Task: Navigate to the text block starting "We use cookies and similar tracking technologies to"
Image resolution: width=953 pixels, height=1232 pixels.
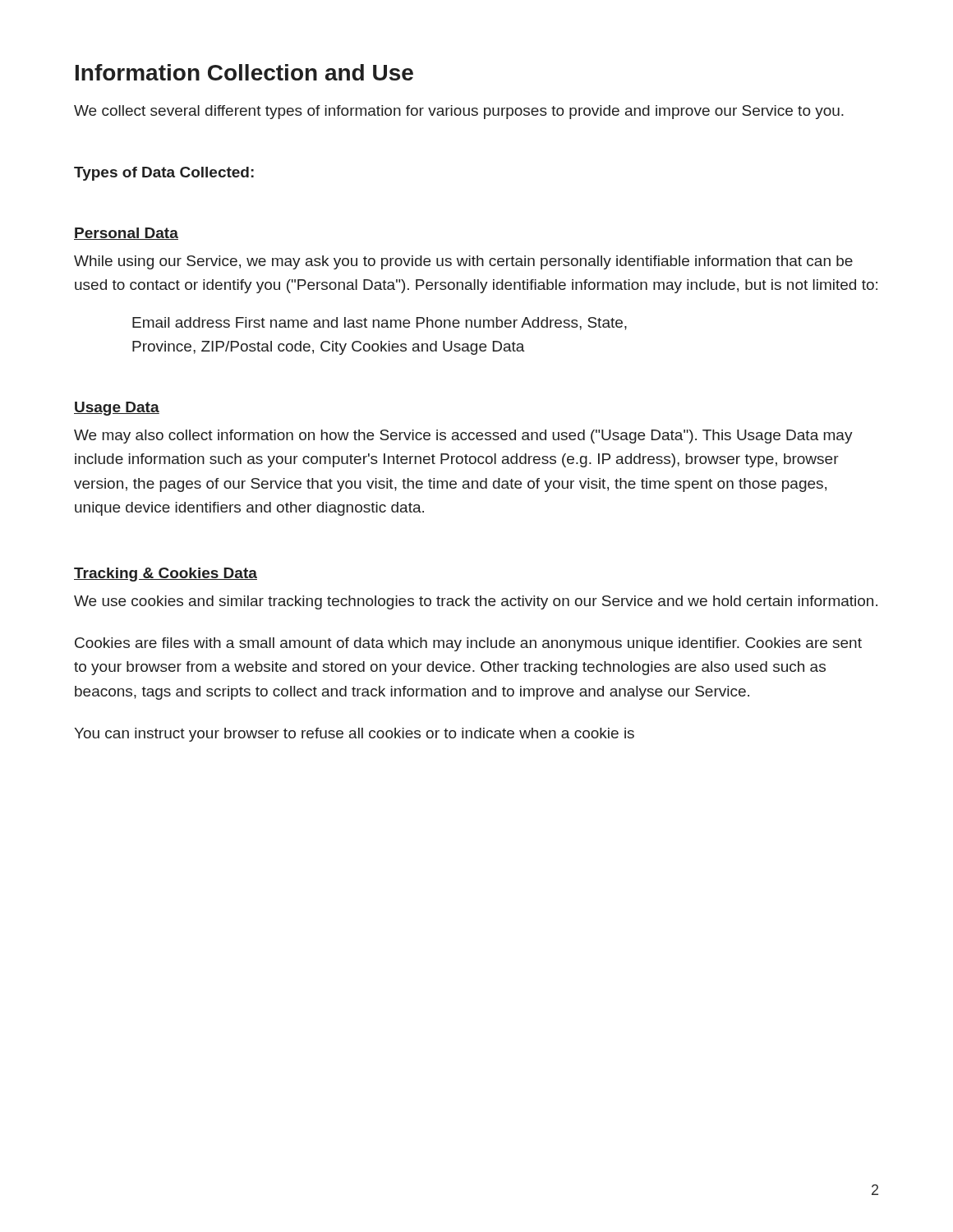Action: click(x=476, y=601)
